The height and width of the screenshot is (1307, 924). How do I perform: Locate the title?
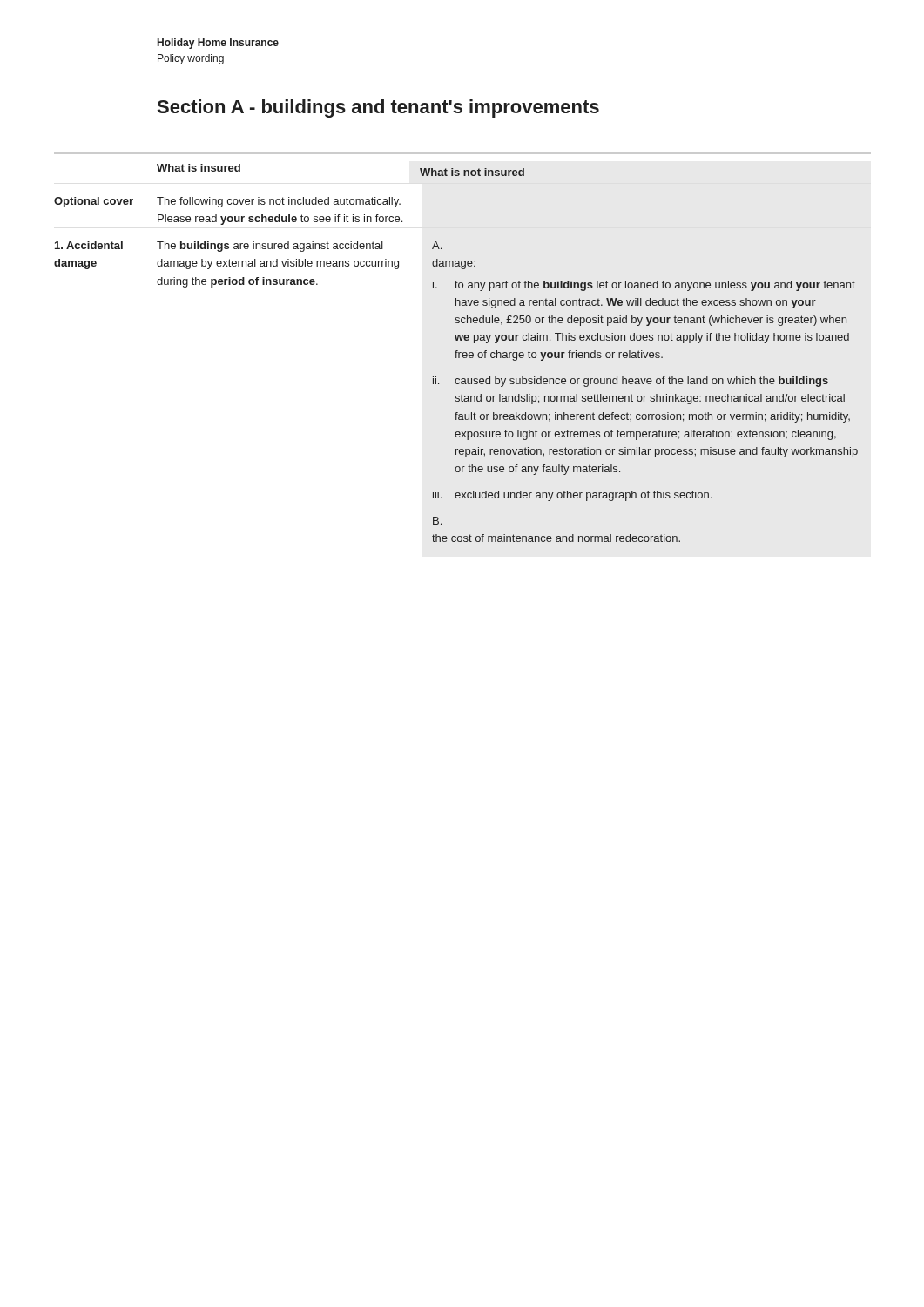click(378, 107)
